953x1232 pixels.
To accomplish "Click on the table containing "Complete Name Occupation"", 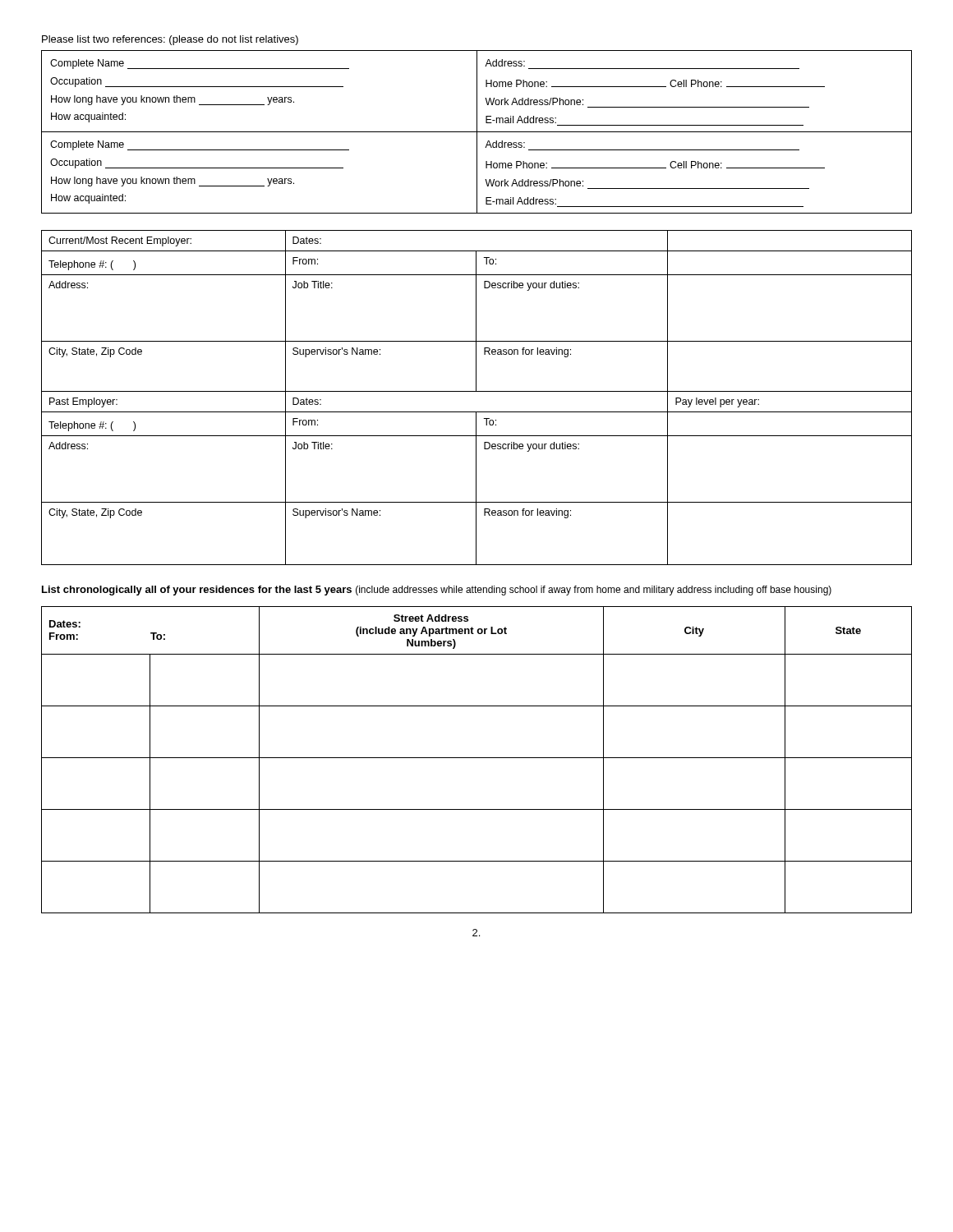I will point(476,132).
